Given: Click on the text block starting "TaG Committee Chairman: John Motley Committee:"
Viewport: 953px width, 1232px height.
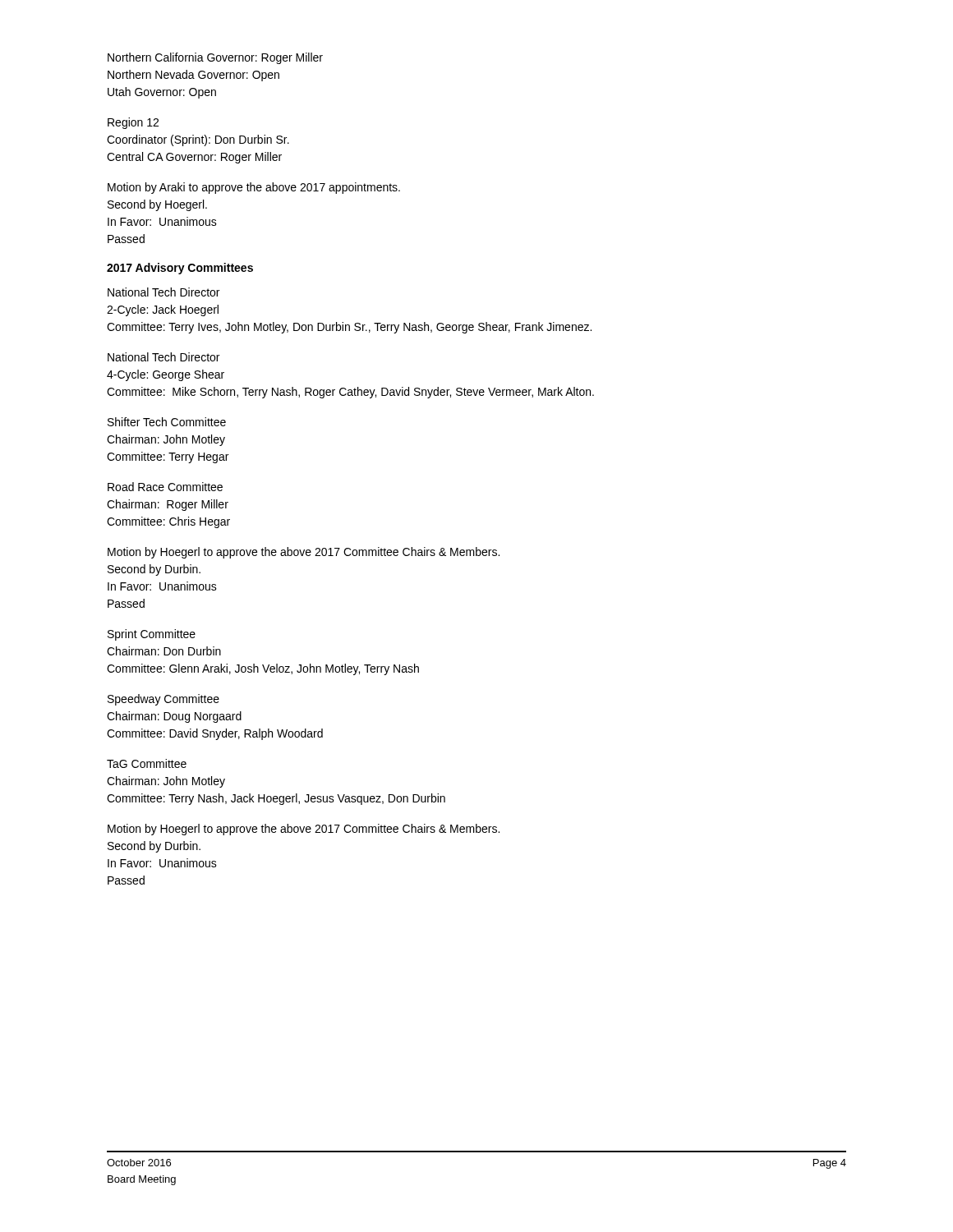Looking at the screenshot, I should tap(147, 763).
